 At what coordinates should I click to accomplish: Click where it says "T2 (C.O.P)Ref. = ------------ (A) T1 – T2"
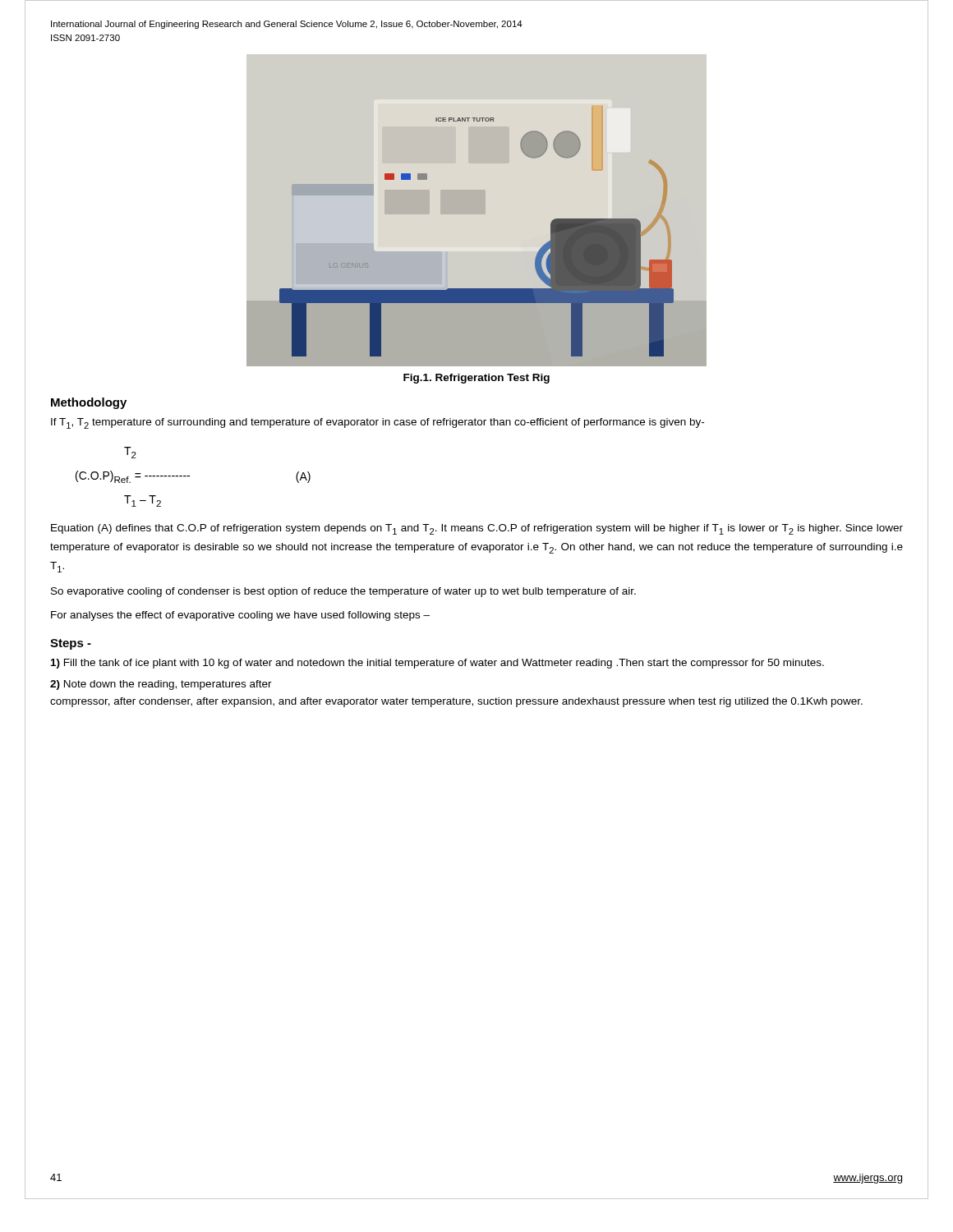(x=130, y=453)
